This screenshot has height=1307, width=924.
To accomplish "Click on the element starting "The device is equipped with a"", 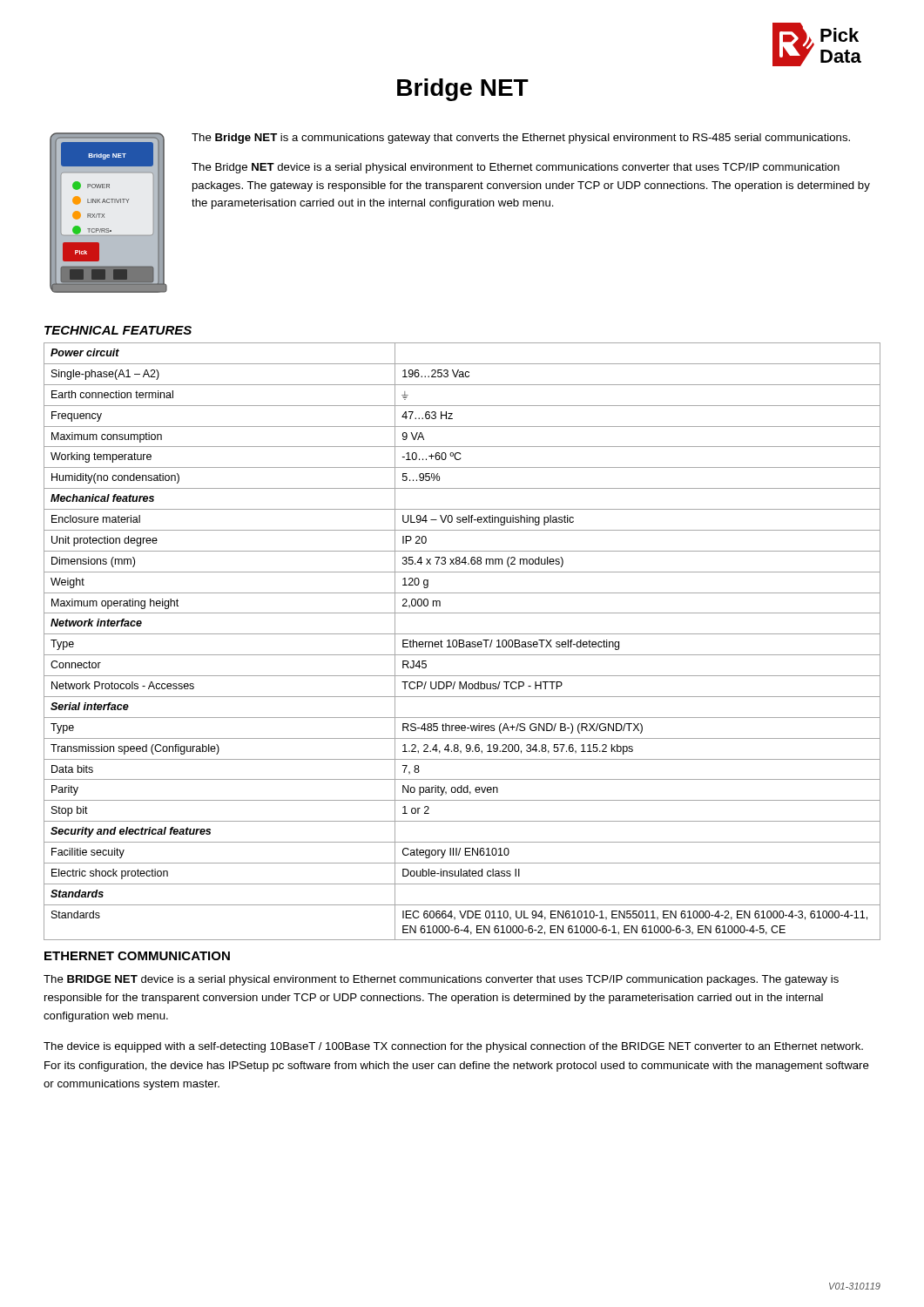I will [x=456, y=1065].
